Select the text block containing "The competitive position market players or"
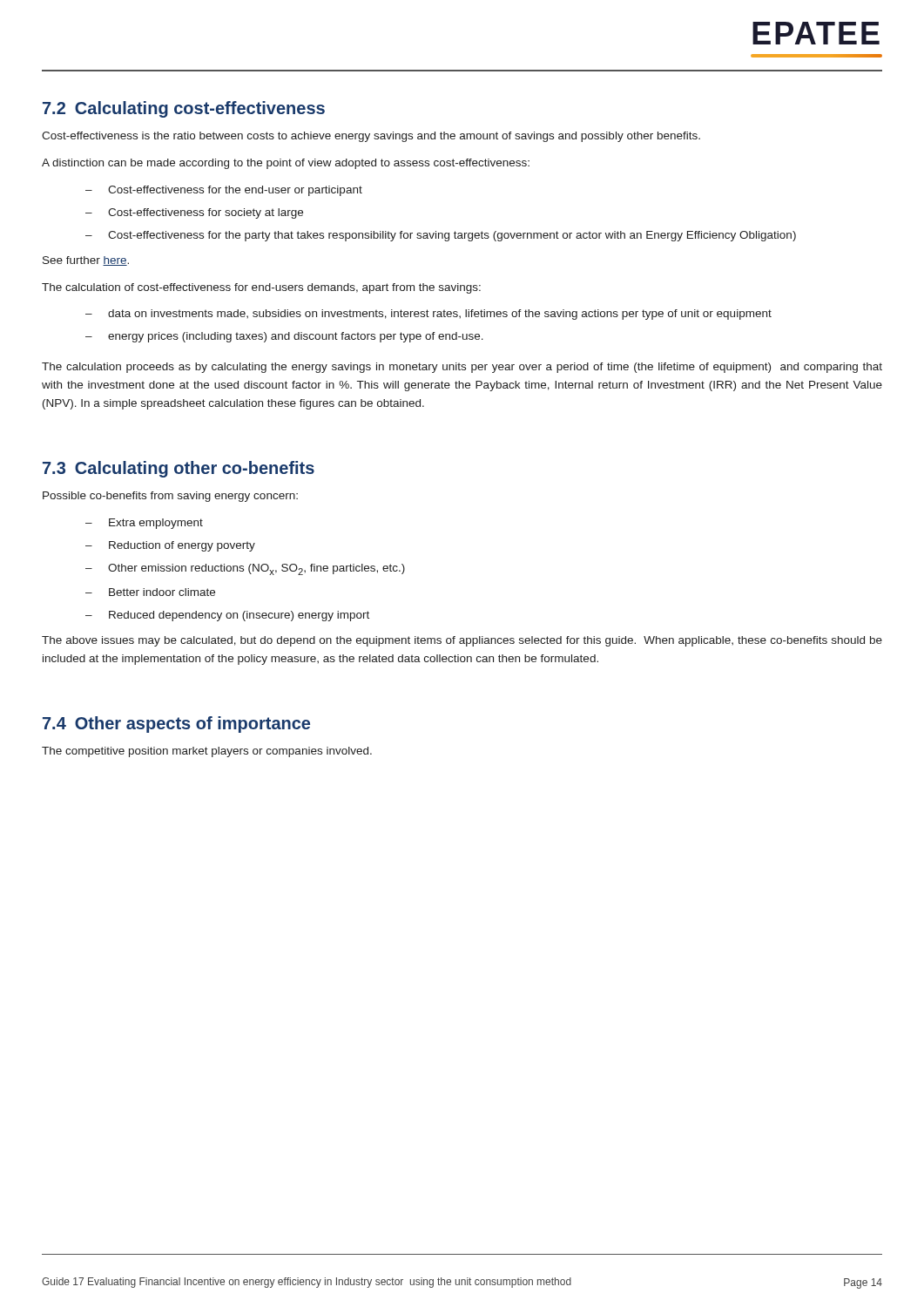Image resolution: width=924 pixels, height=1307 pixels. 207,750
